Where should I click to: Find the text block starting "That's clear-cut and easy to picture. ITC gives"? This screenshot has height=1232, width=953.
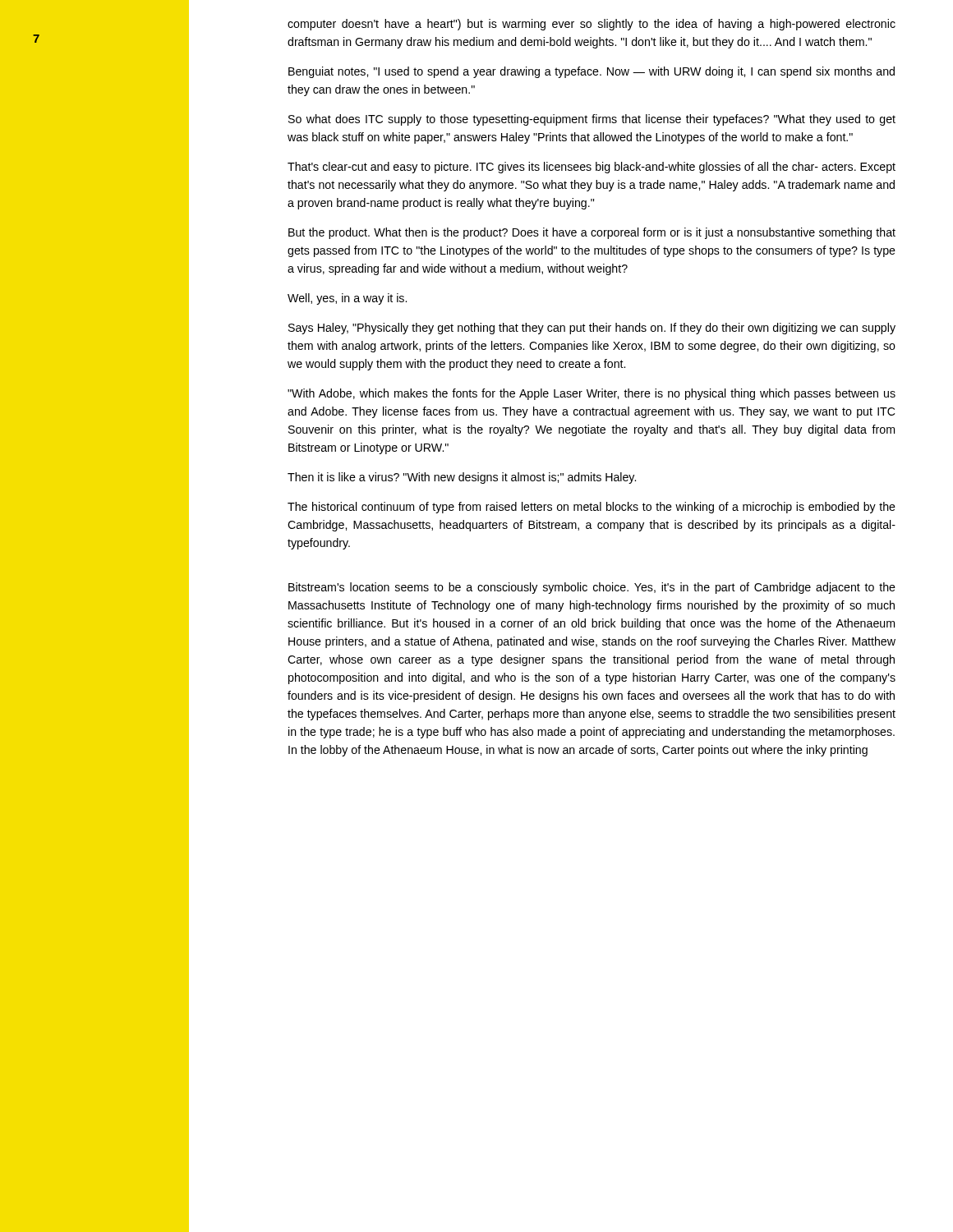[x=592, y=185]
